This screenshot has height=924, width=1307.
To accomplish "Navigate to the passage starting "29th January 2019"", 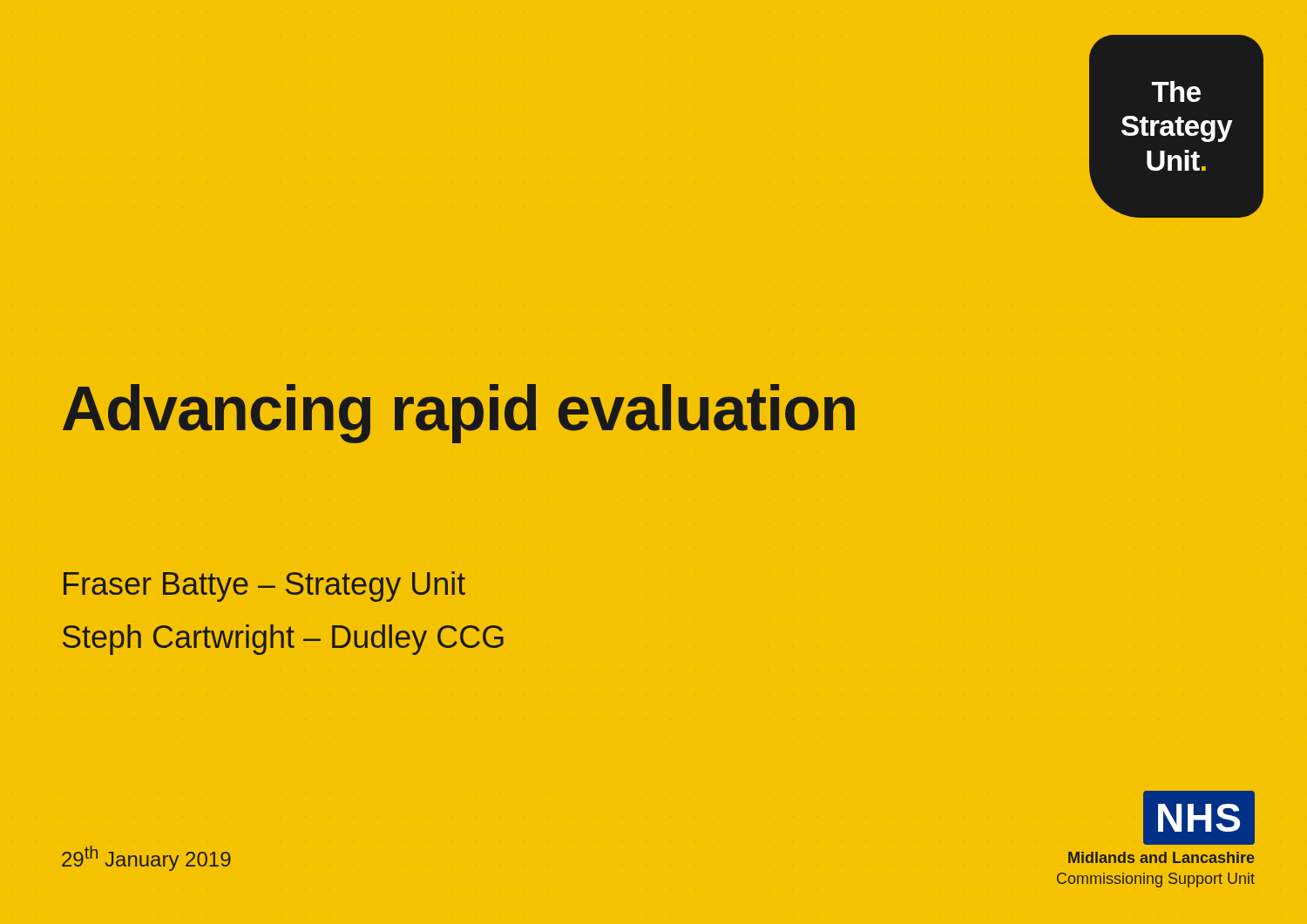I will pos(146,857).
